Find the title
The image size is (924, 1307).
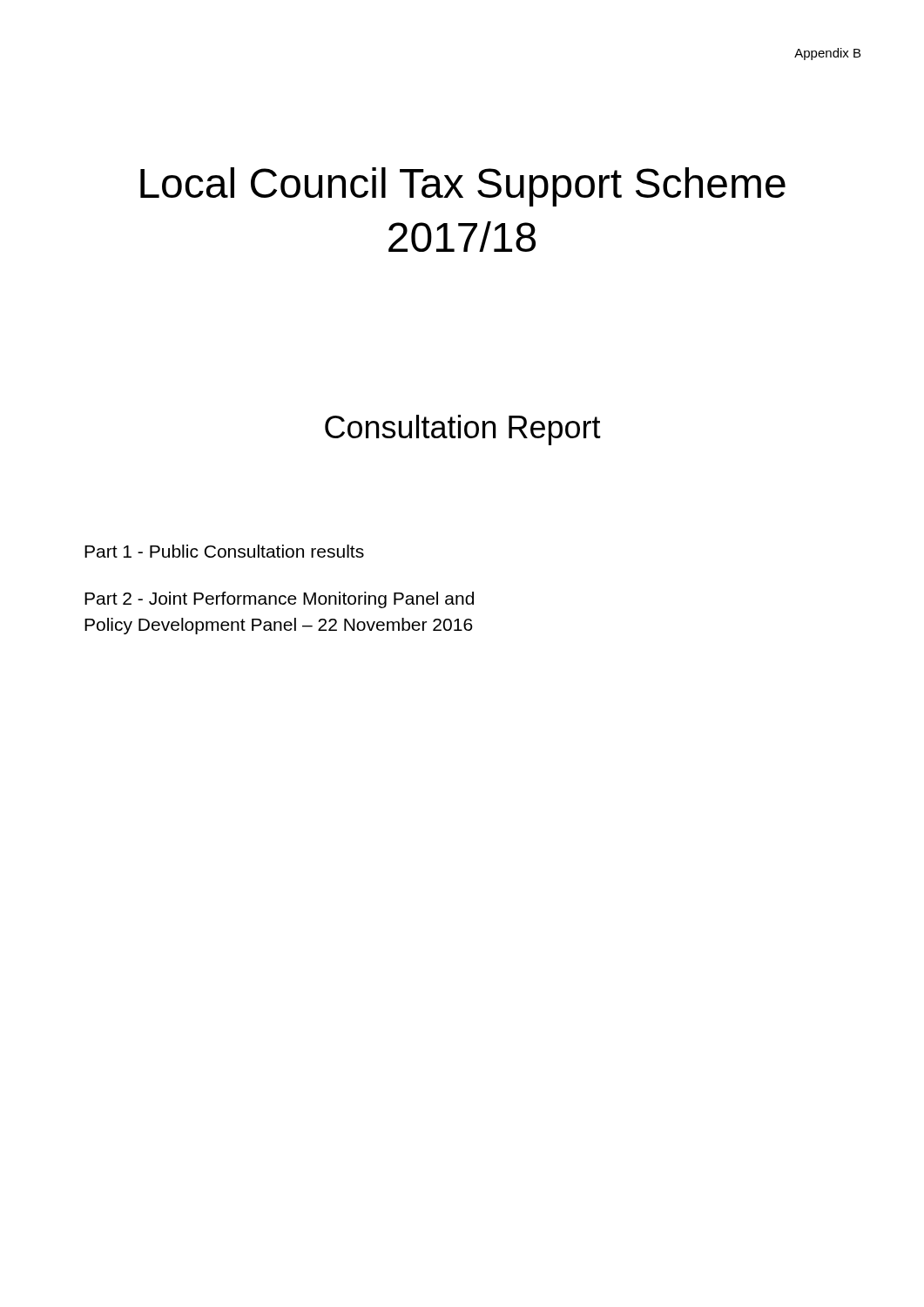(462, 211)
